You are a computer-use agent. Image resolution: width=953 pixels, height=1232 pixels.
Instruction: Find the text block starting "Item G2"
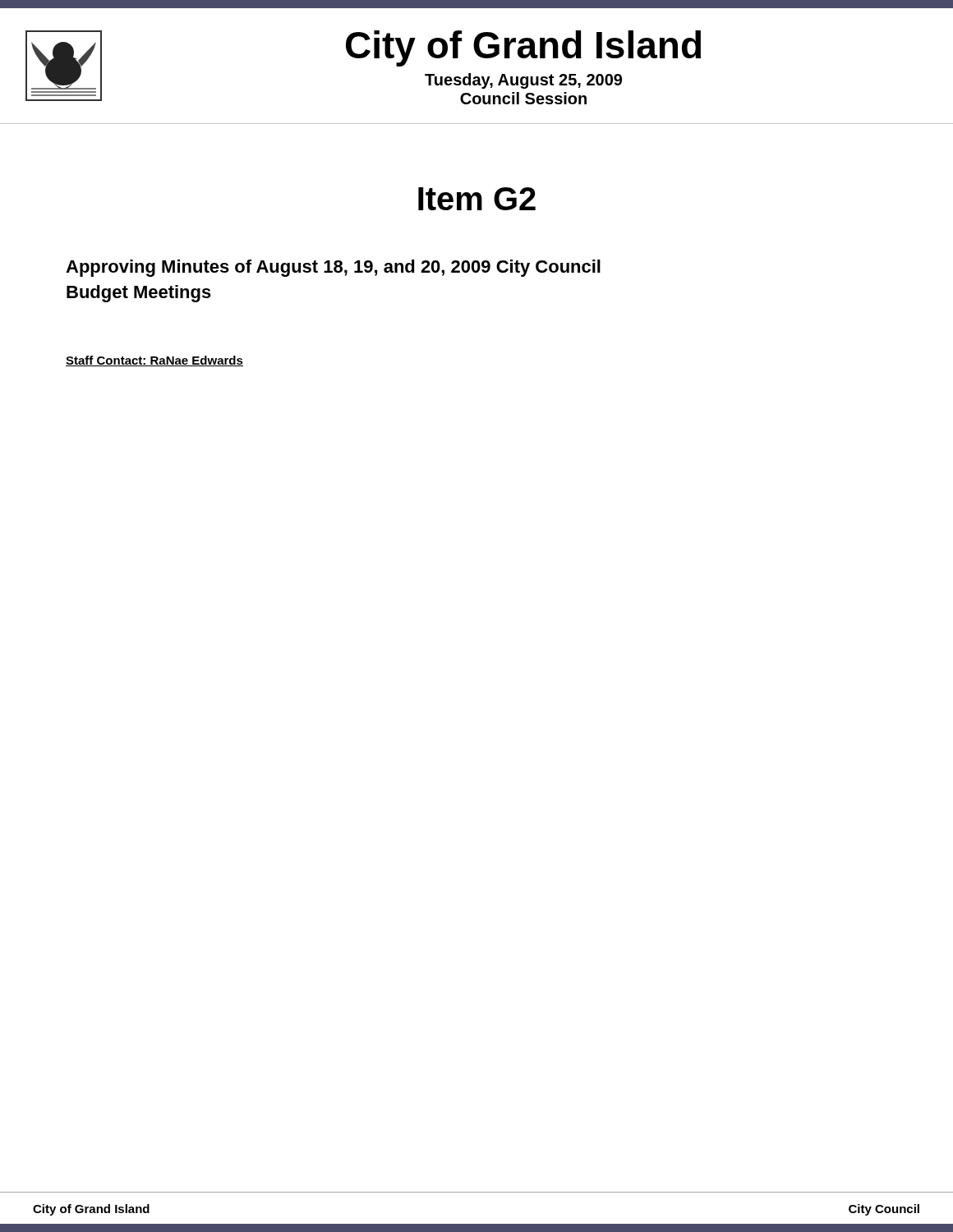coord(476,199)
